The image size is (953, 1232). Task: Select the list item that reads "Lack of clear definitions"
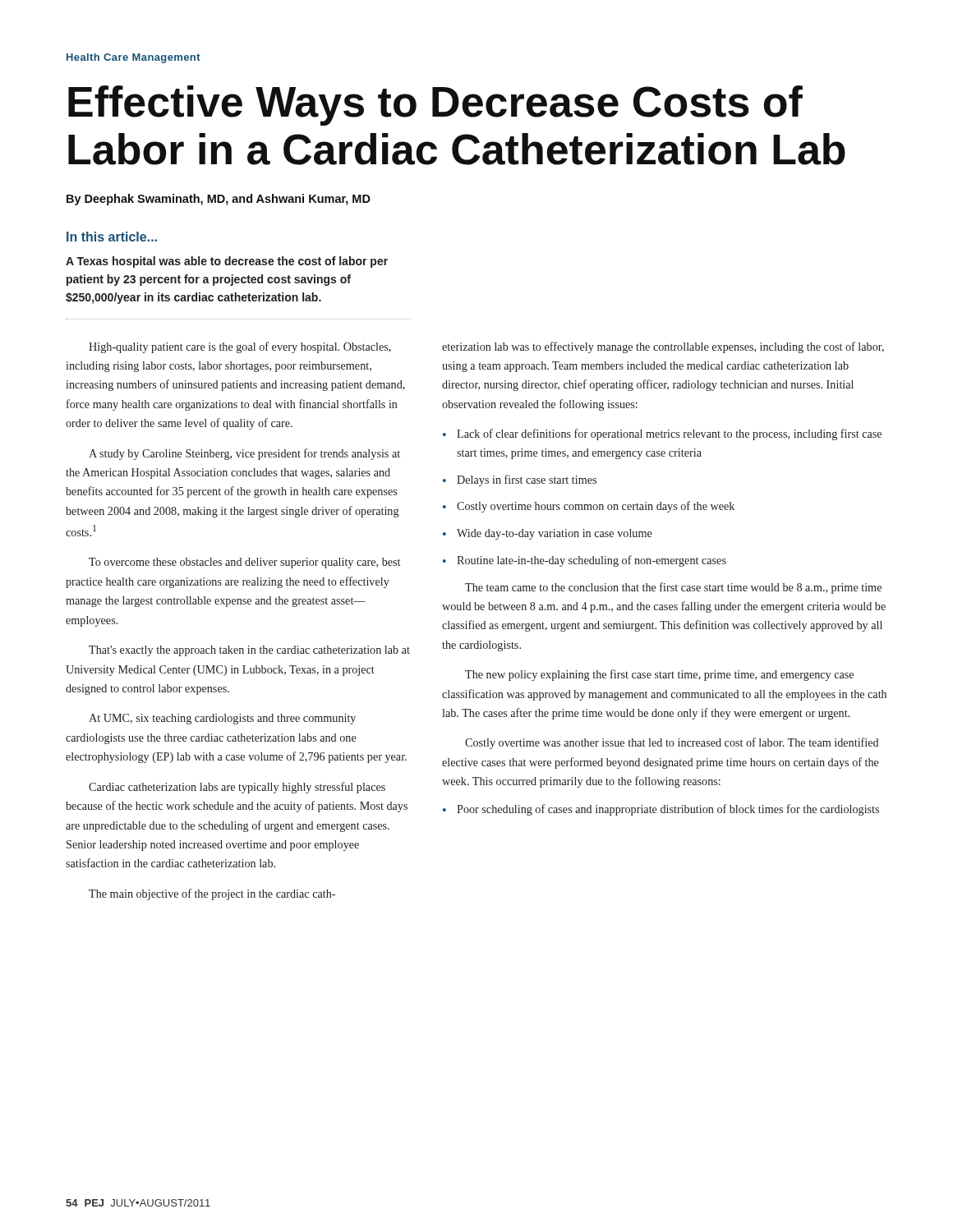click(x=665, y=497)
